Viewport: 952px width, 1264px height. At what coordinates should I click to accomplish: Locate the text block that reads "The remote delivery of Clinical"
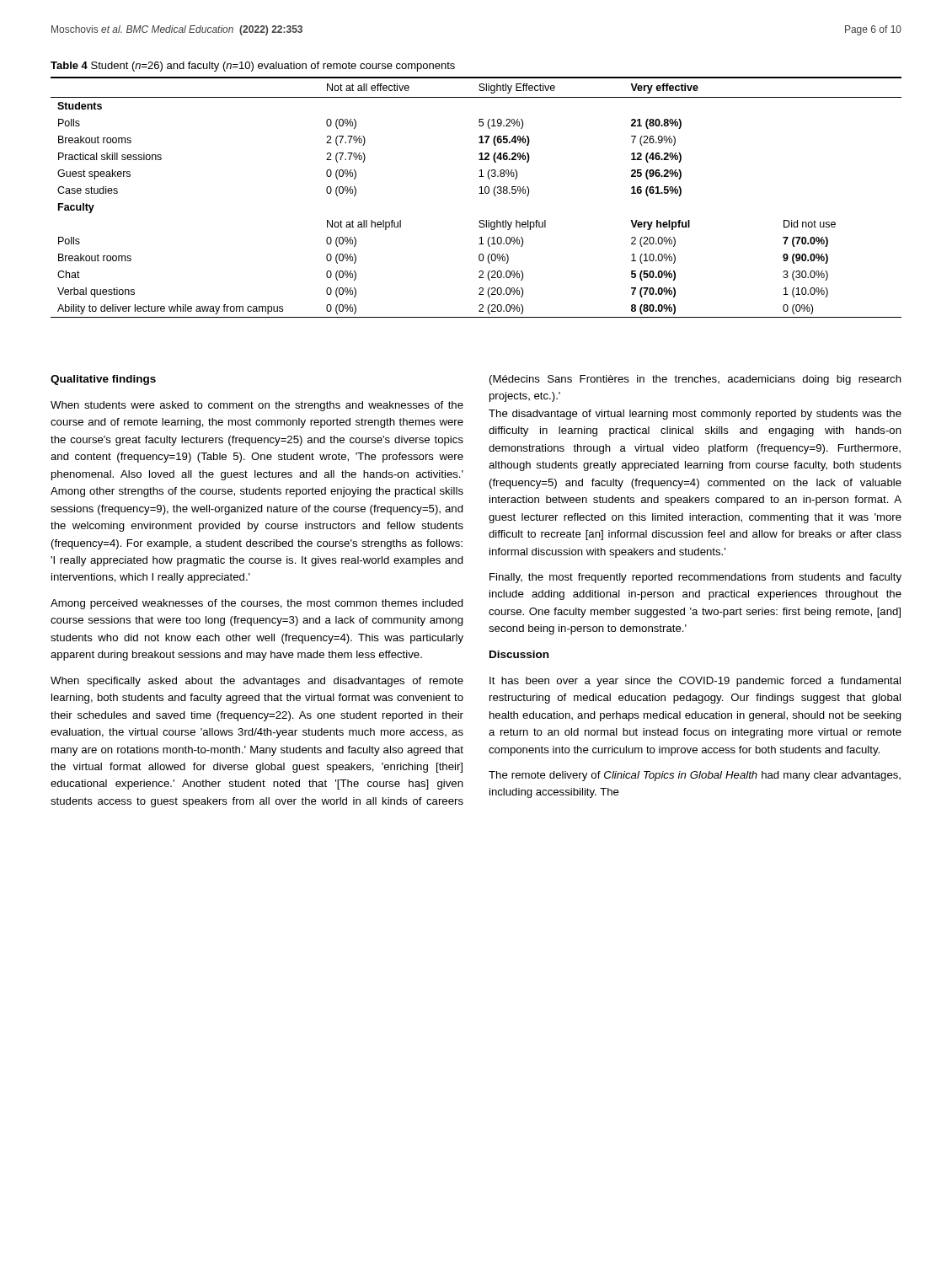click(x=695, y=784)
